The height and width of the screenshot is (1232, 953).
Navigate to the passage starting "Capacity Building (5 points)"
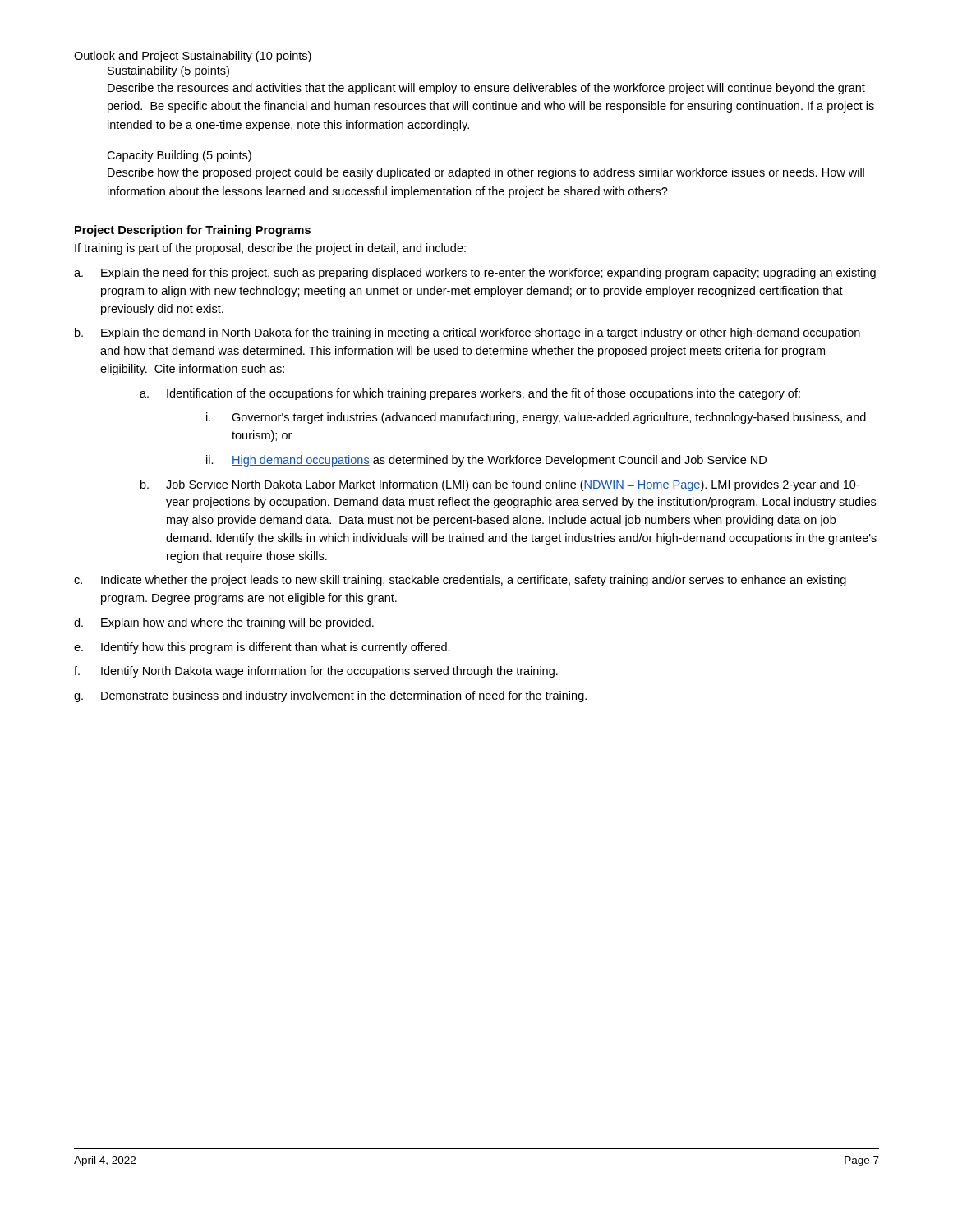[179, 156]
